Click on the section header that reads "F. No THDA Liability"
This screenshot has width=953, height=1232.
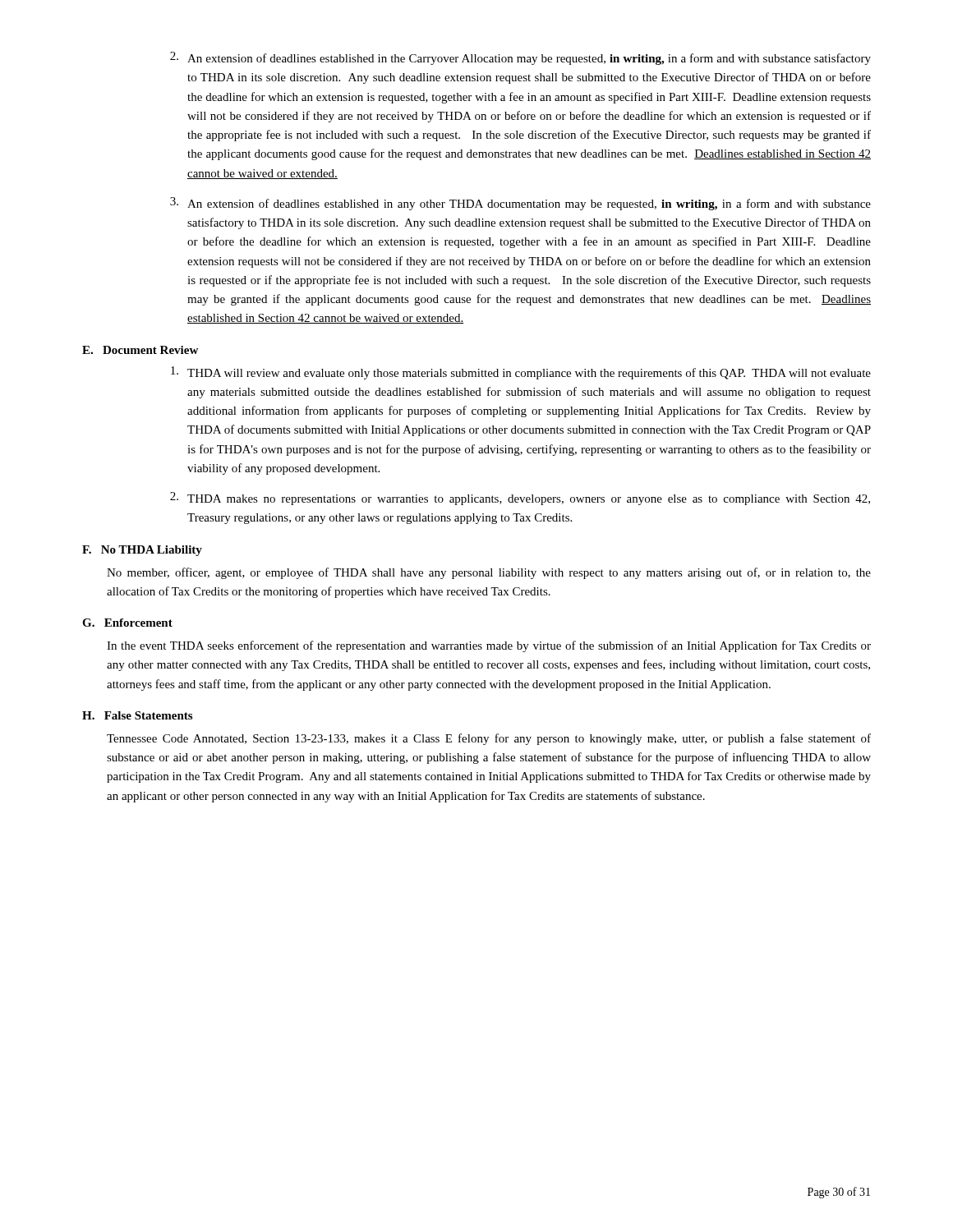click(x=142, y=549)
